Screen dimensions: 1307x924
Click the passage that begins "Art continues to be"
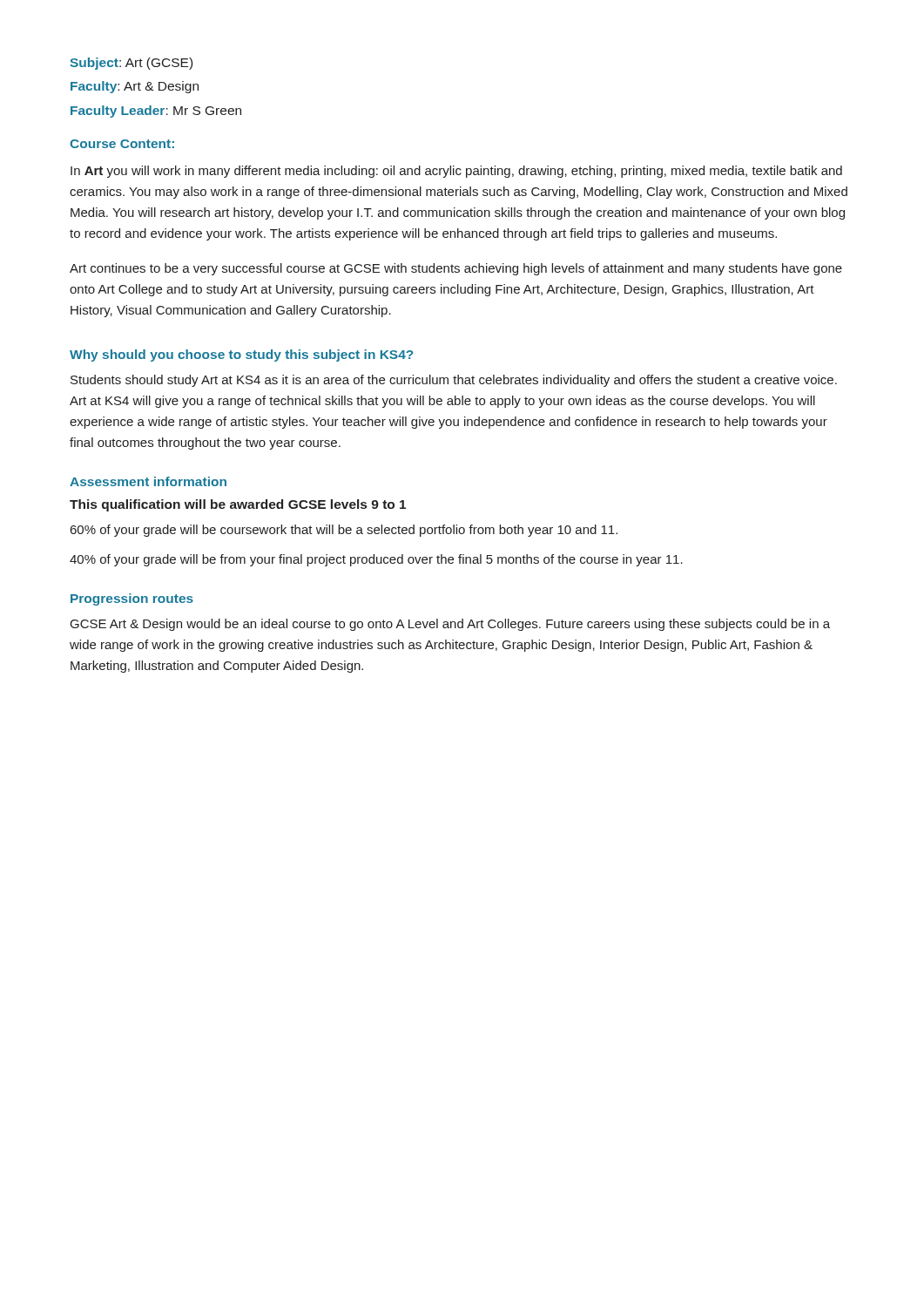pyautogui.click(x=456, y=289)
